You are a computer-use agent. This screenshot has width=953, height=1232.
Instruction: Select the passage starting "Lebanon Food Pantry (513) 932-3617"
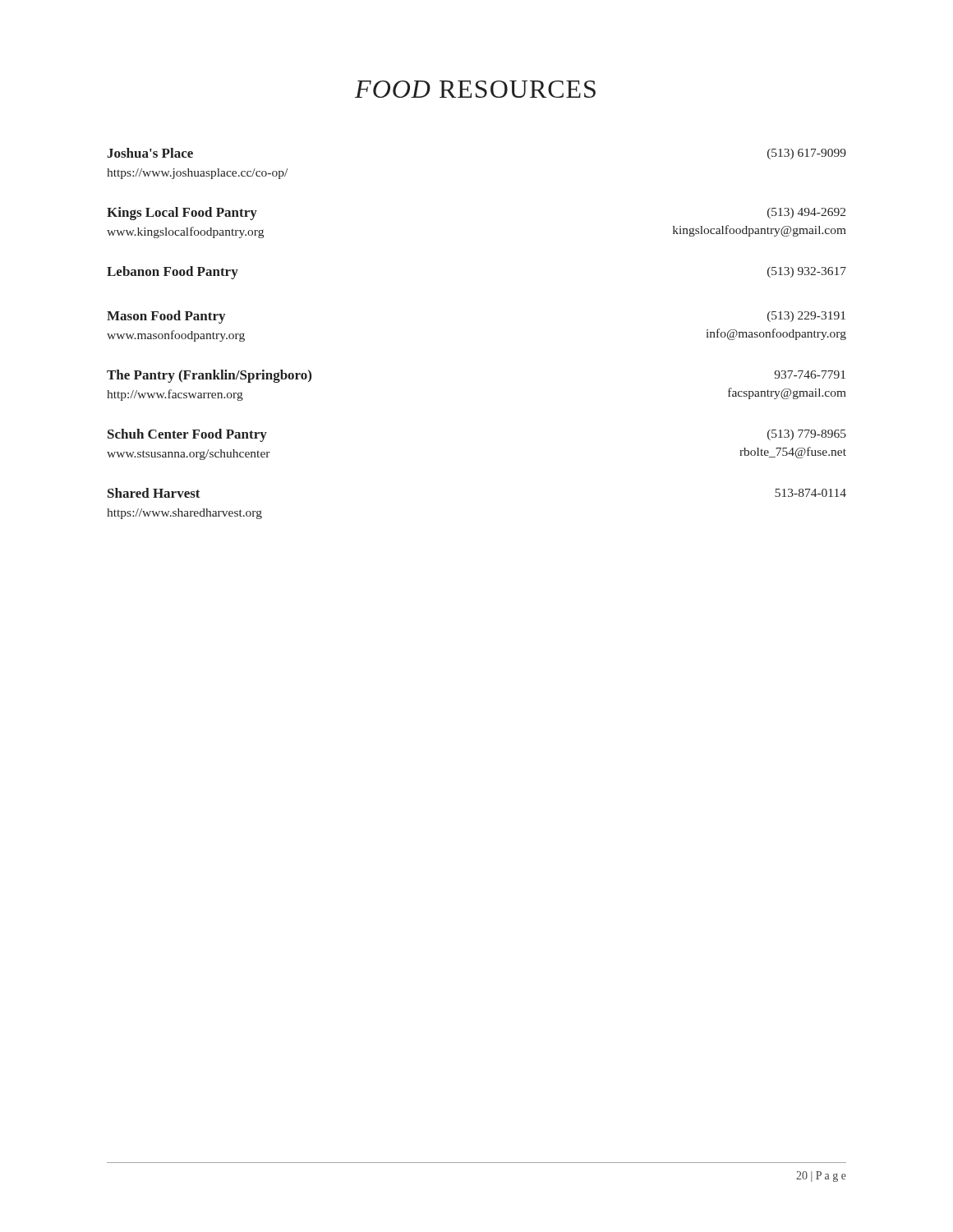(x=174, y=272)
